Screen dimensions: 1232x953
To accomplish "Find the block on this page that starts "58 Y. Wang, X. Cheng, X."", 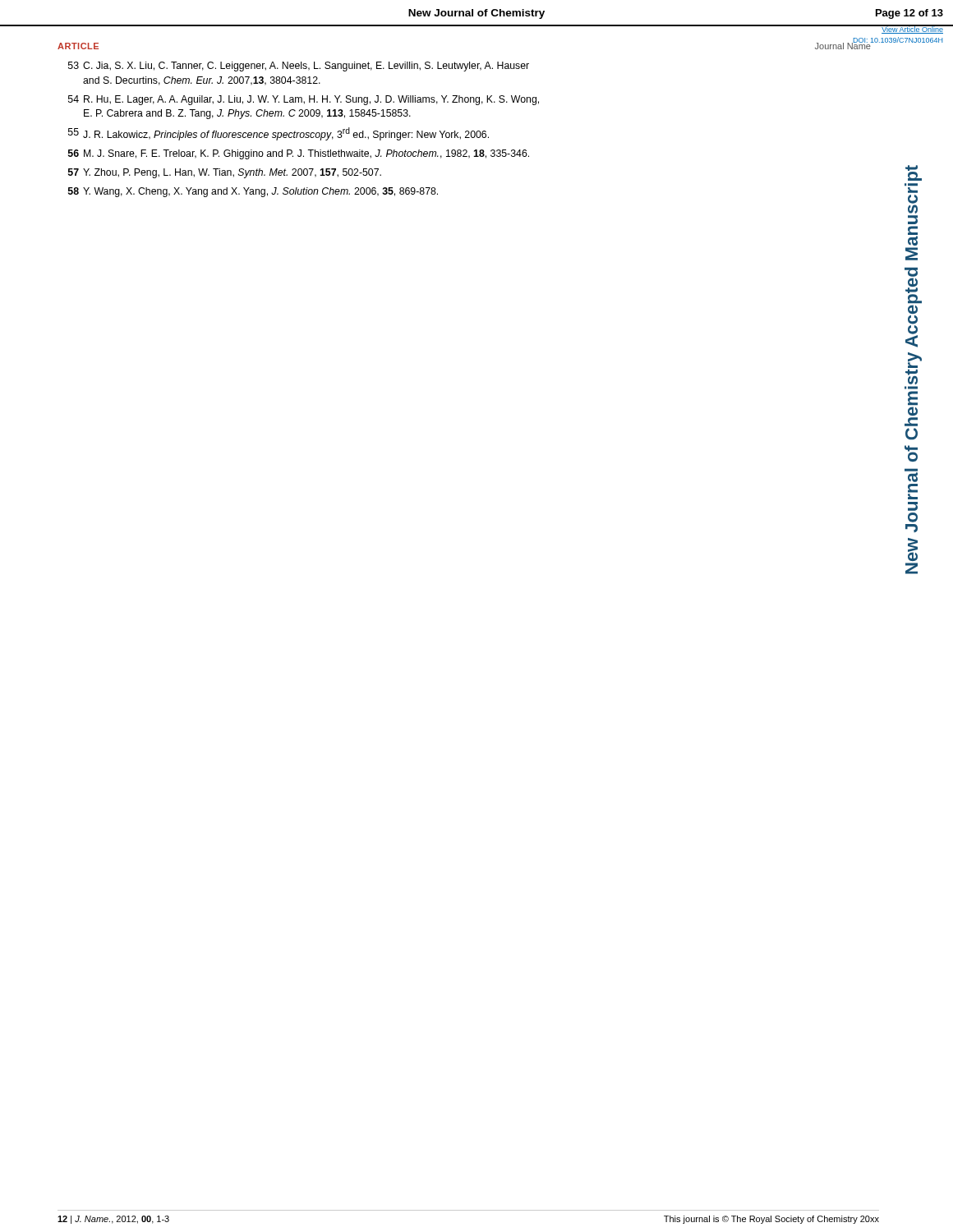I will (x=248, y=192).
